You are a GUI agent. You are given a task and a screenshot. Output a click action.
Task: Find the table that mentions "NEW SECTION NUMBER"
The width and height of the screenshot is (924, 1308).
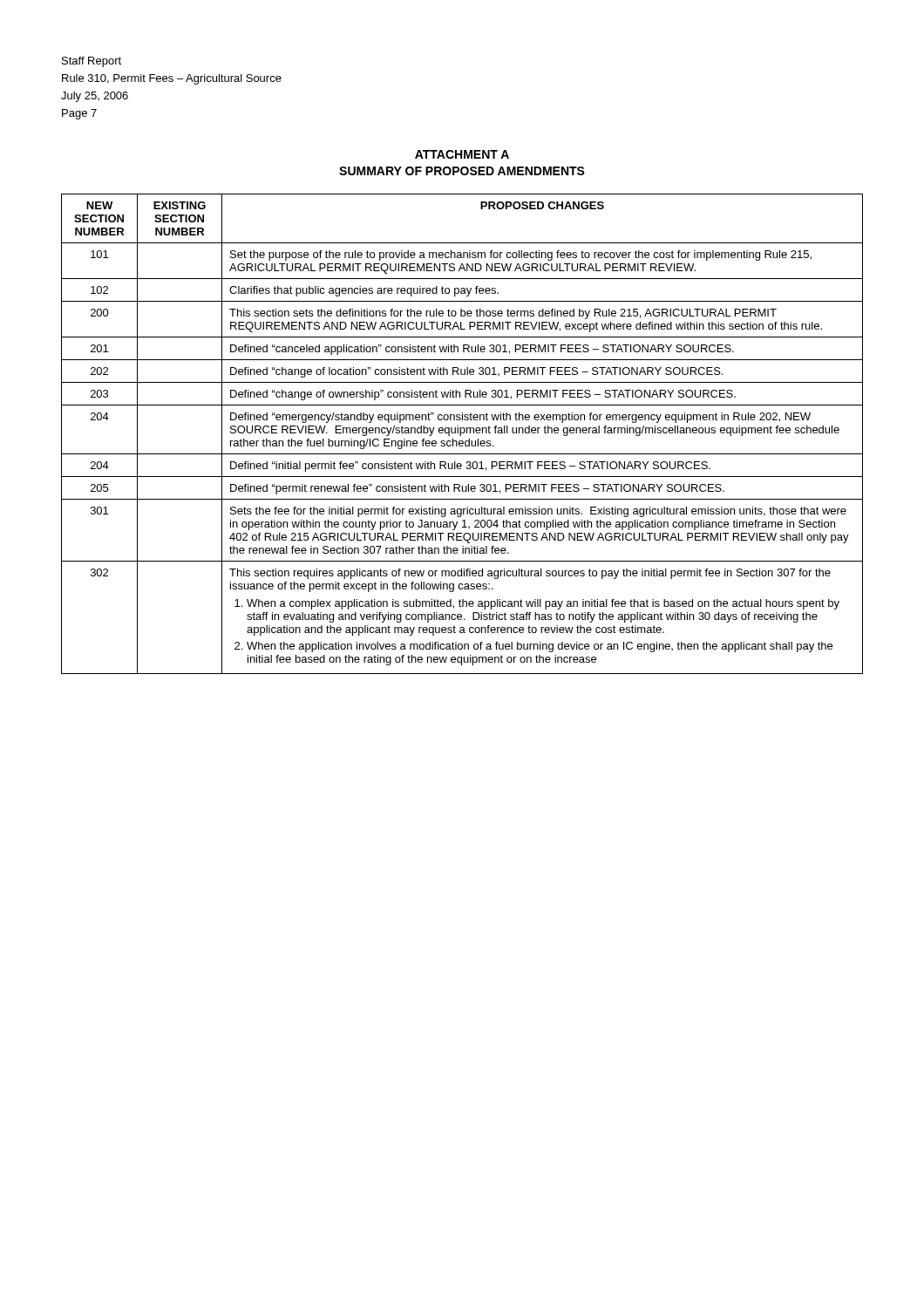tap(462, 433)
